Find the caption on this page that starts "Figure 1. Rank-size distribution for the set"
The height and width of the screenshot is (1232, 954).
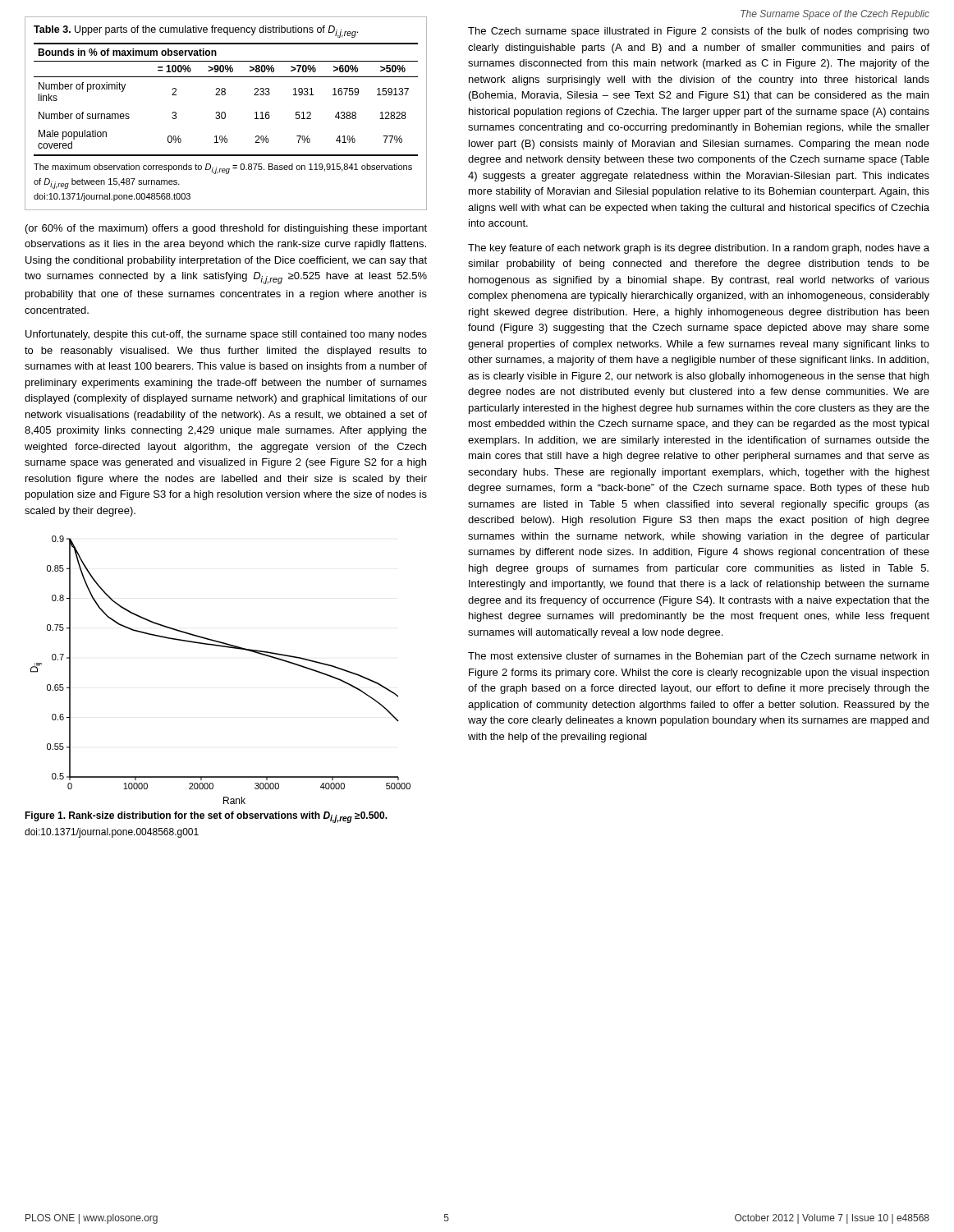pos(206,824)
